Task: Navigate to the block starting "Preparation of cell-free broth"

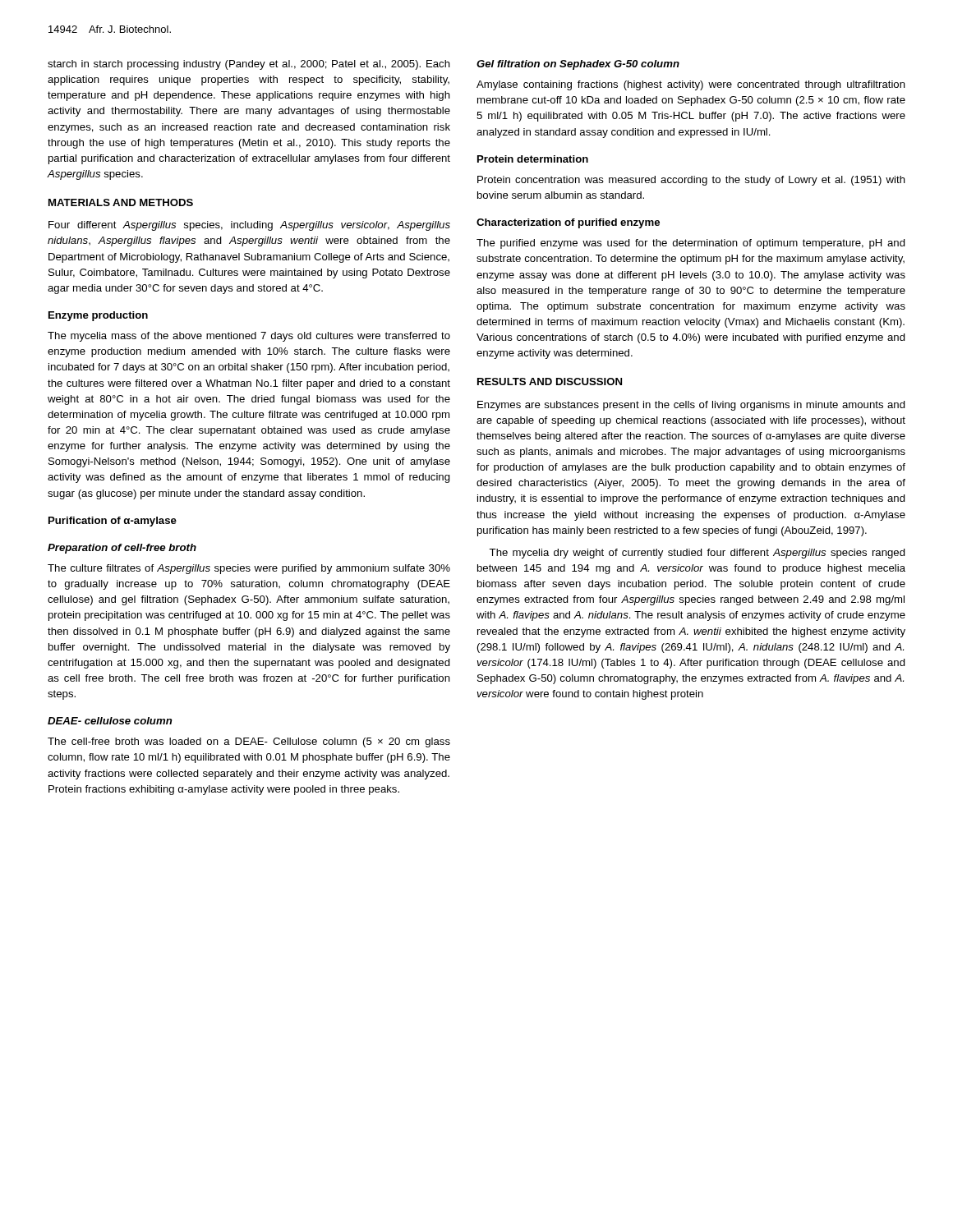Action: coord(122,549)
